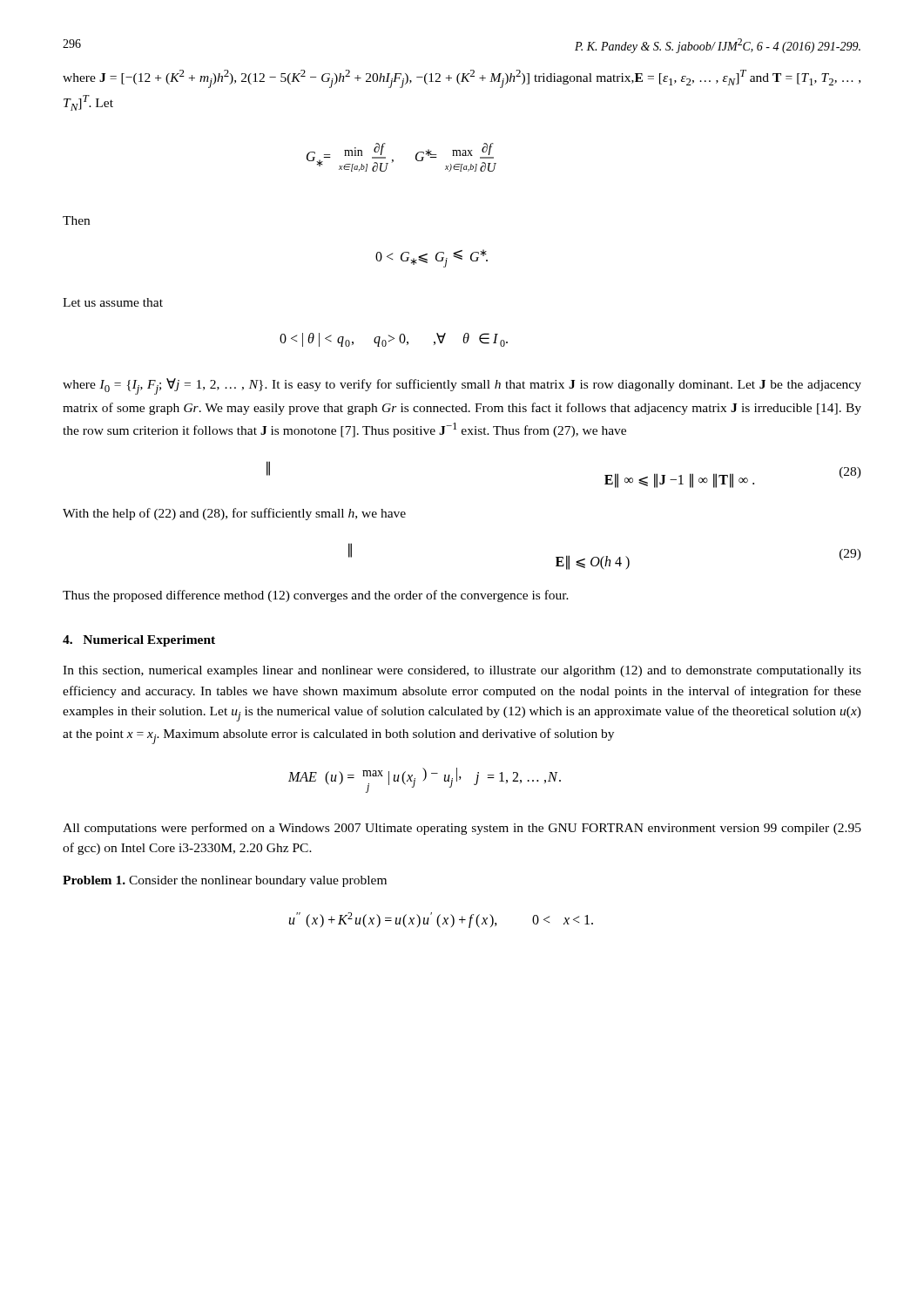Locate the block starting "MAE ( u ) = max"
Viewport: 924px width, 1307px height.
[x=462, y=779]
